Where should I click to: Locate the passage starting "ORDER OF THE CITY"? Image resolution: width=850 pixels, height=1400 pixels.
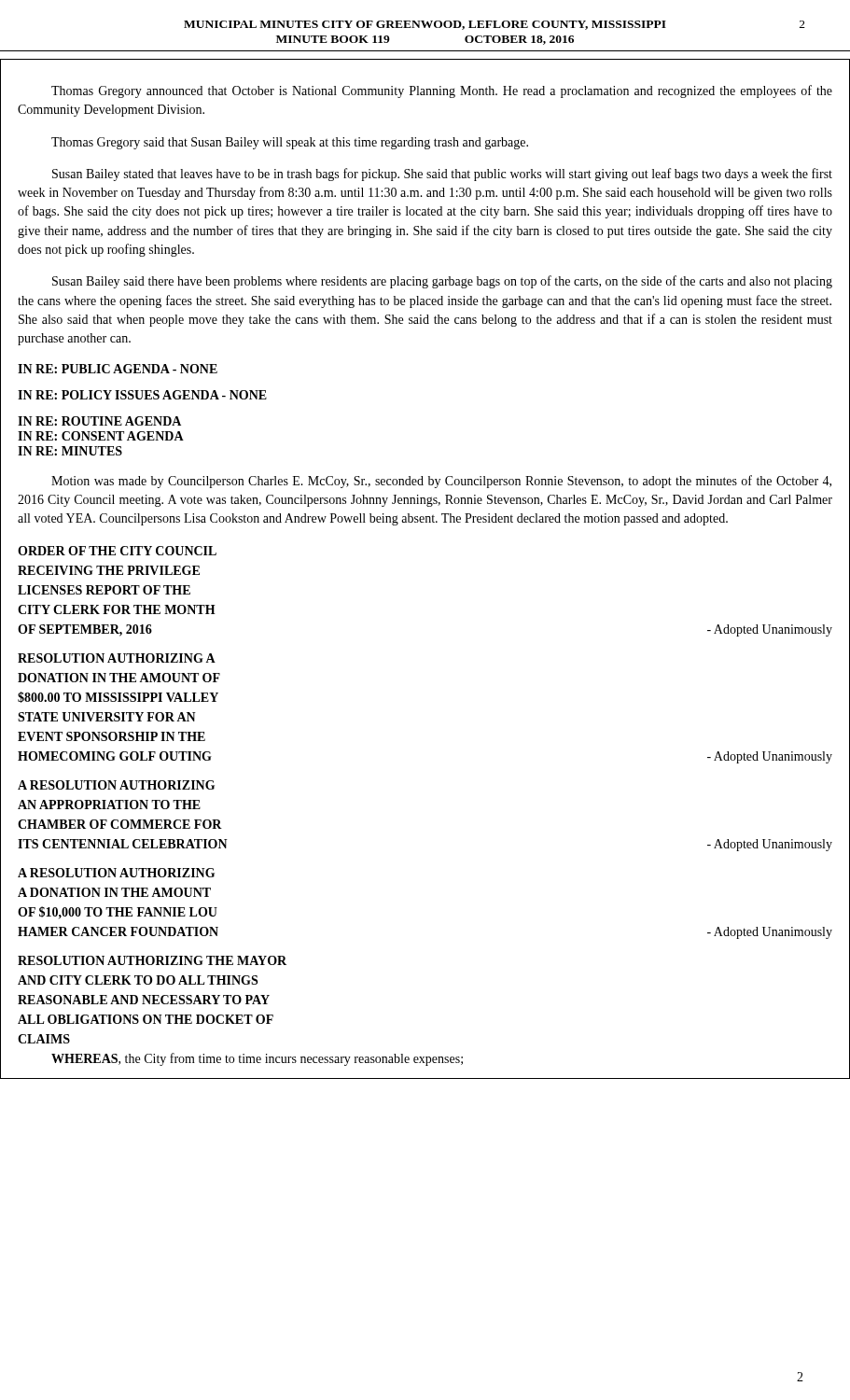117,551
